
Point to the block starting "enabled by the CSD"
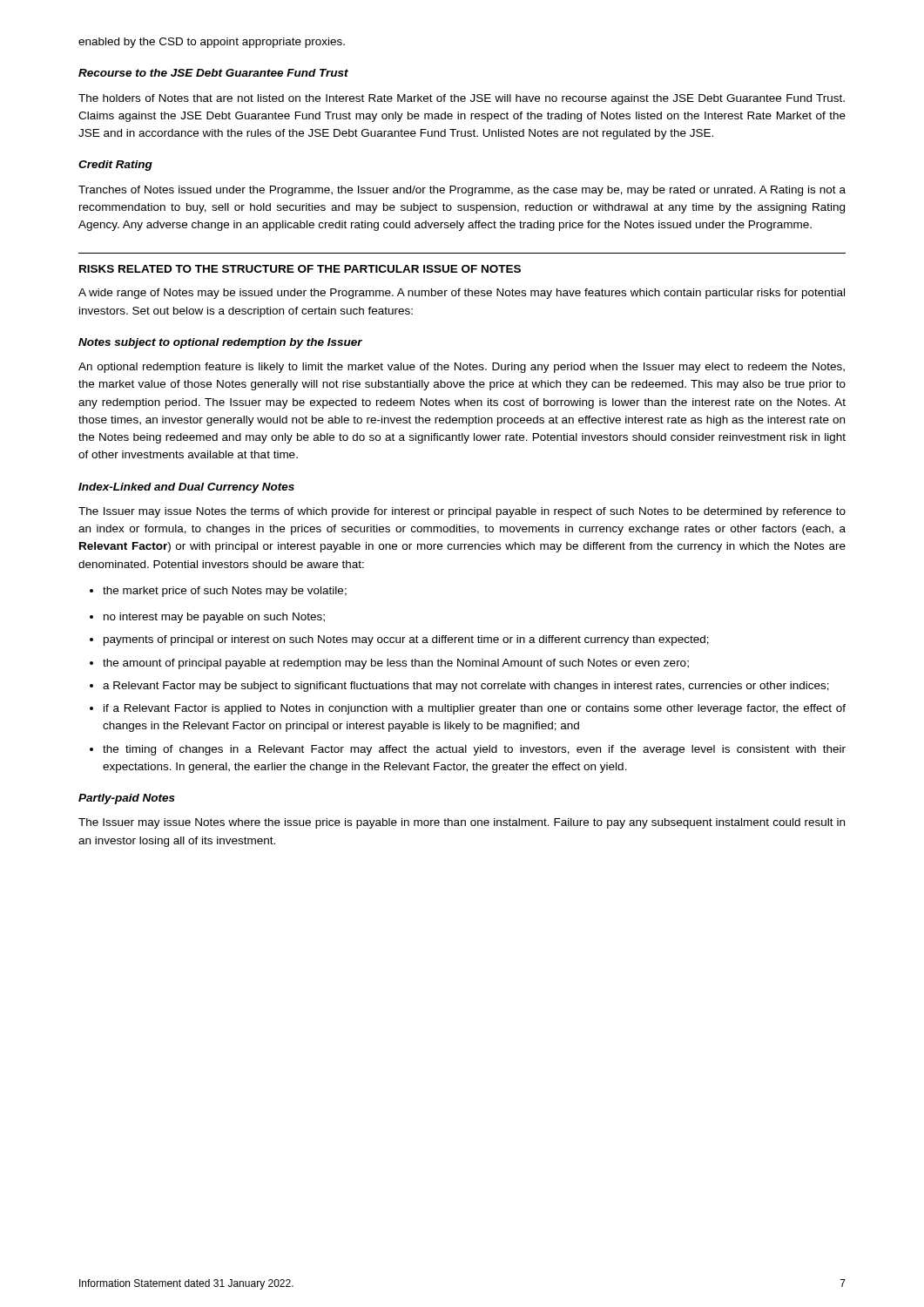[212, 43]
